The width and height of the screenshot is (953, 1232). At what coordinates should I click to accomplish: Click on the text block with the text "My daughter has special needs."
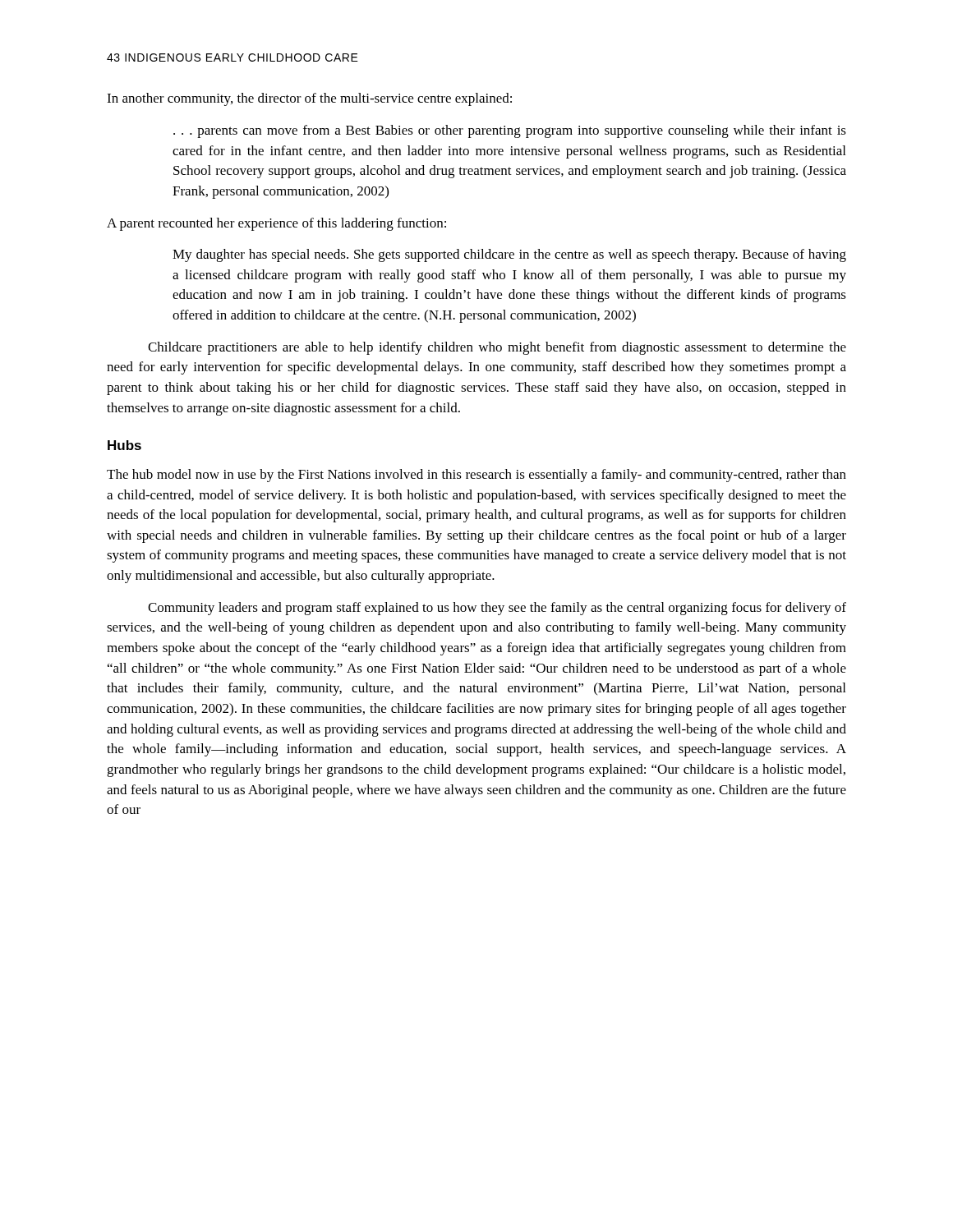(x=509, y=285)
